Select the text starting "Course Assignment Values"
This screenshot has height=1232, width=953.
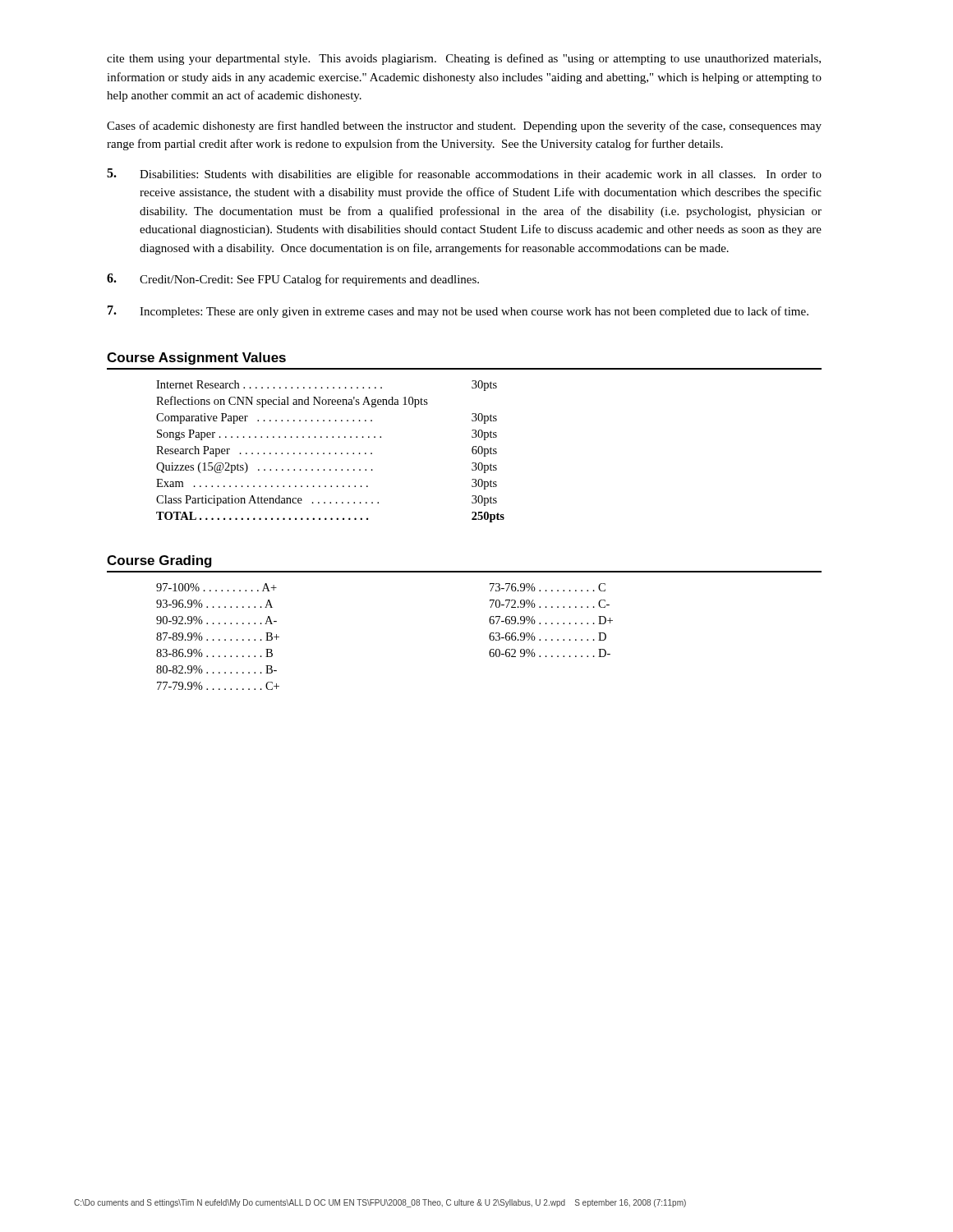pyautogui.click(x=197, y=358)
